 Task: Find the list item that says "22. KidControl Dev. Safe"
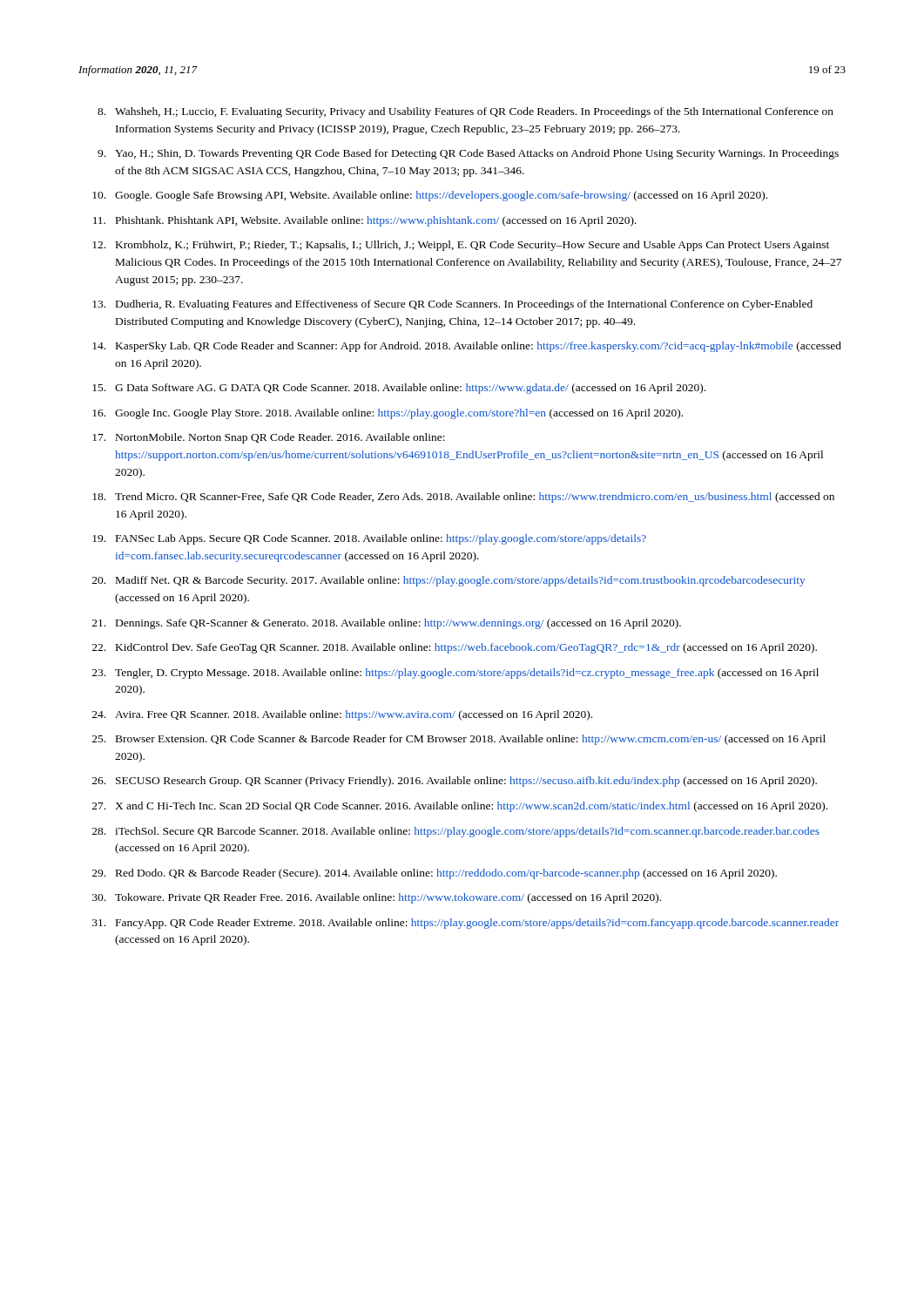click(462, 647)
